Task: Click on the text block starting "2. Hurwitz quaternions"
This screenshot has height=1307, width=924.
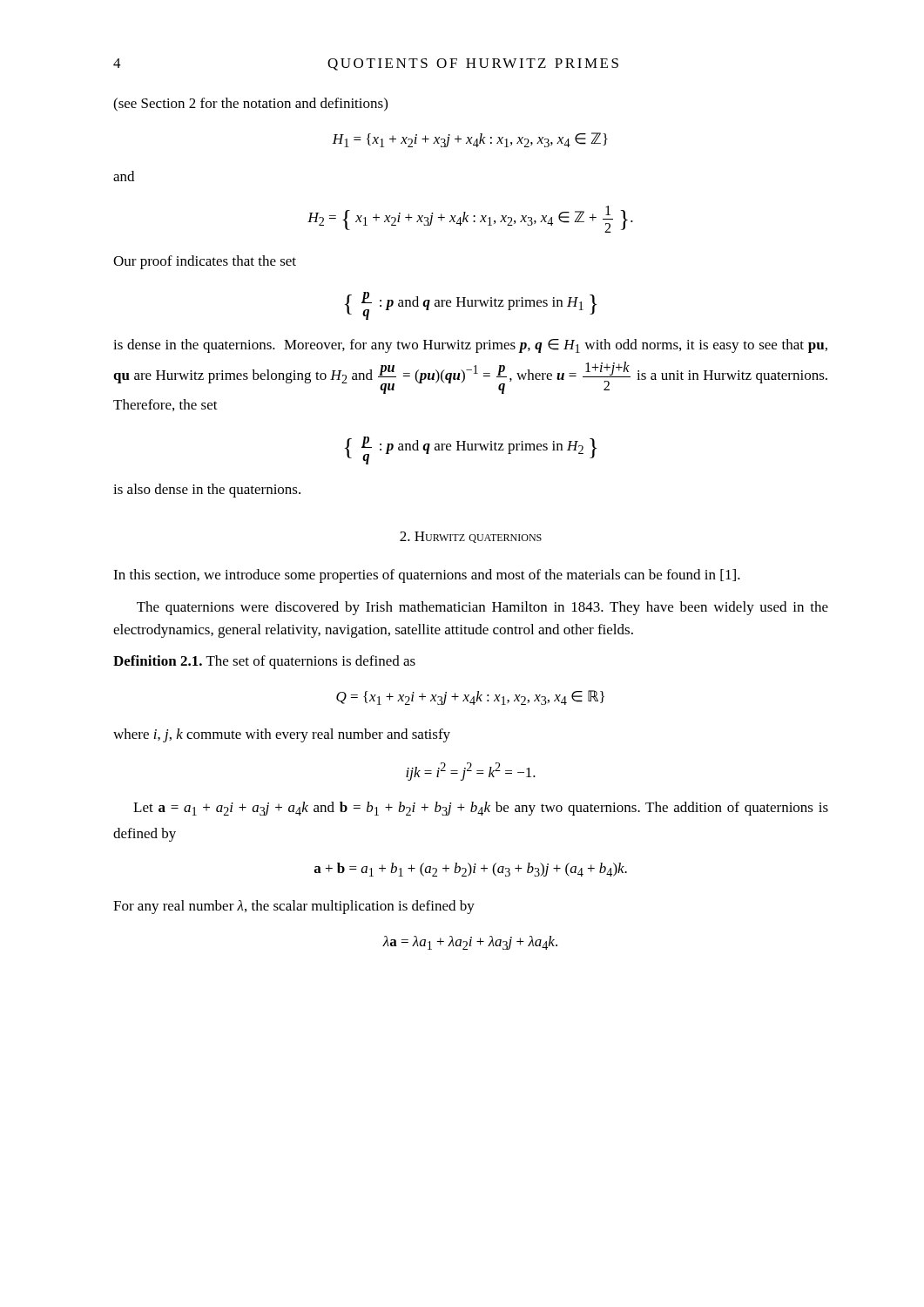Action: [471, 536]
